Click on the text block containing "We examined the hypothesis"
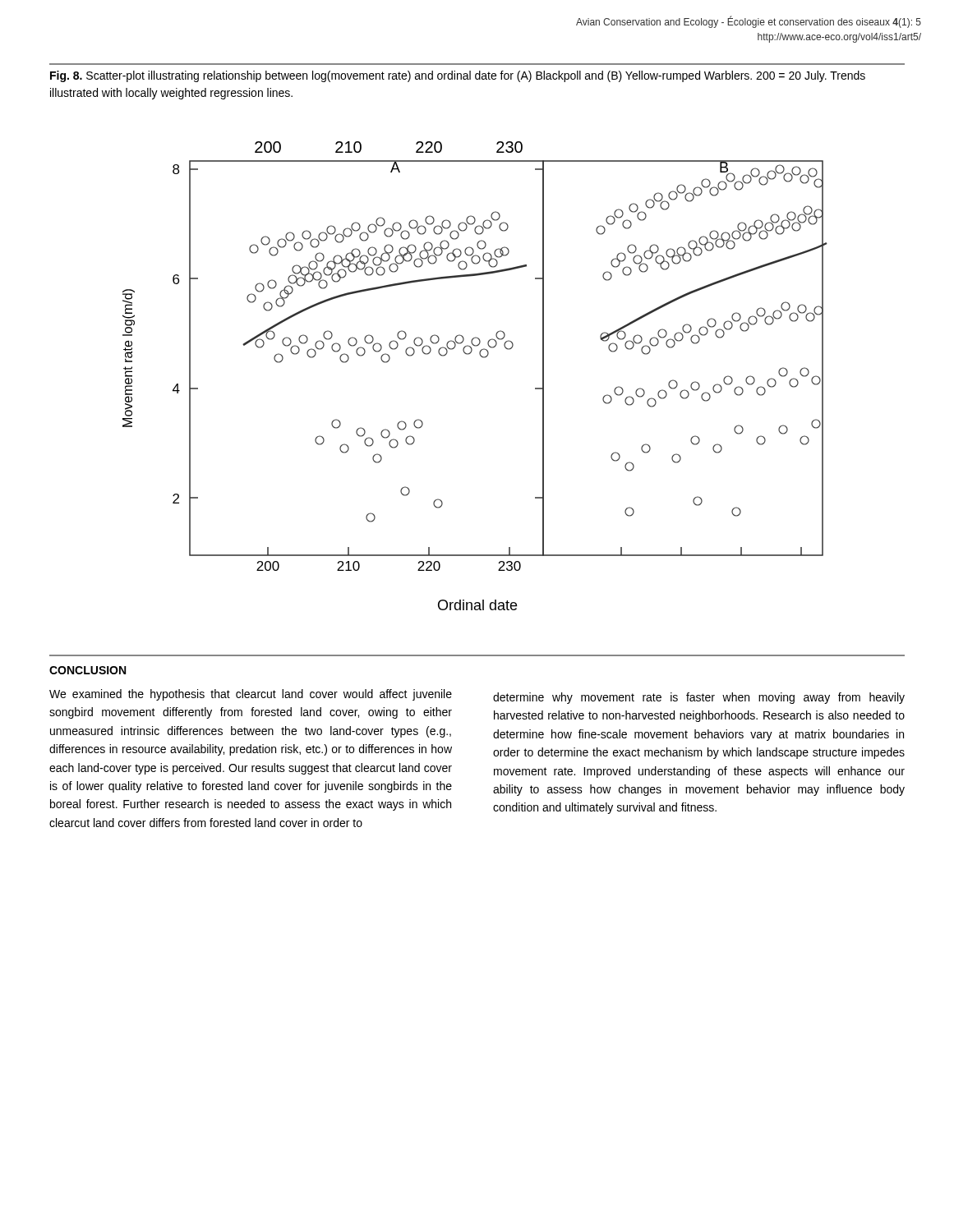Viewport: 954px width, 1232px height. [251, 758]
